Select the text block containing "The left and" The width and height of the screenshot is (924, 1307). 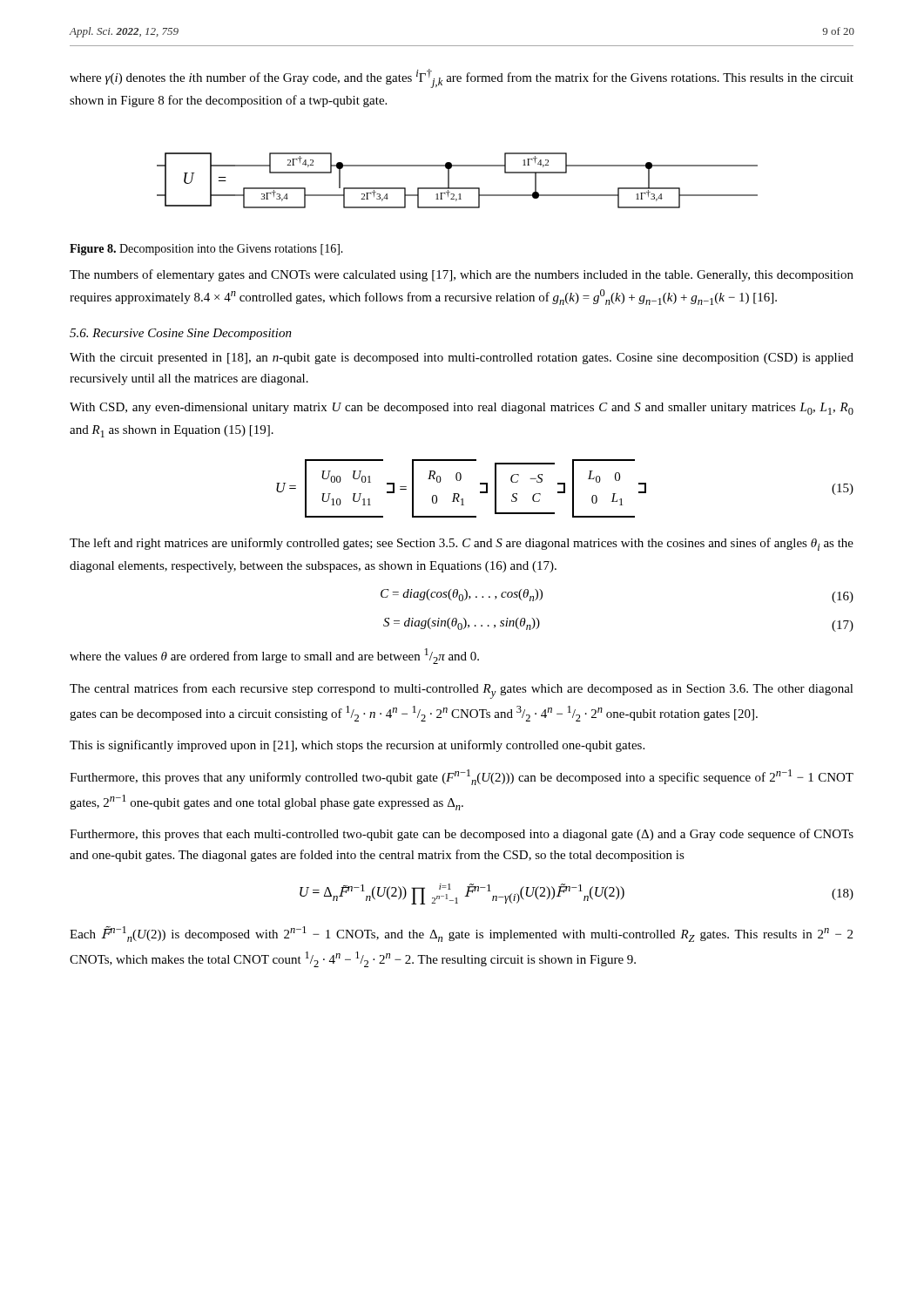click(462, 554)
